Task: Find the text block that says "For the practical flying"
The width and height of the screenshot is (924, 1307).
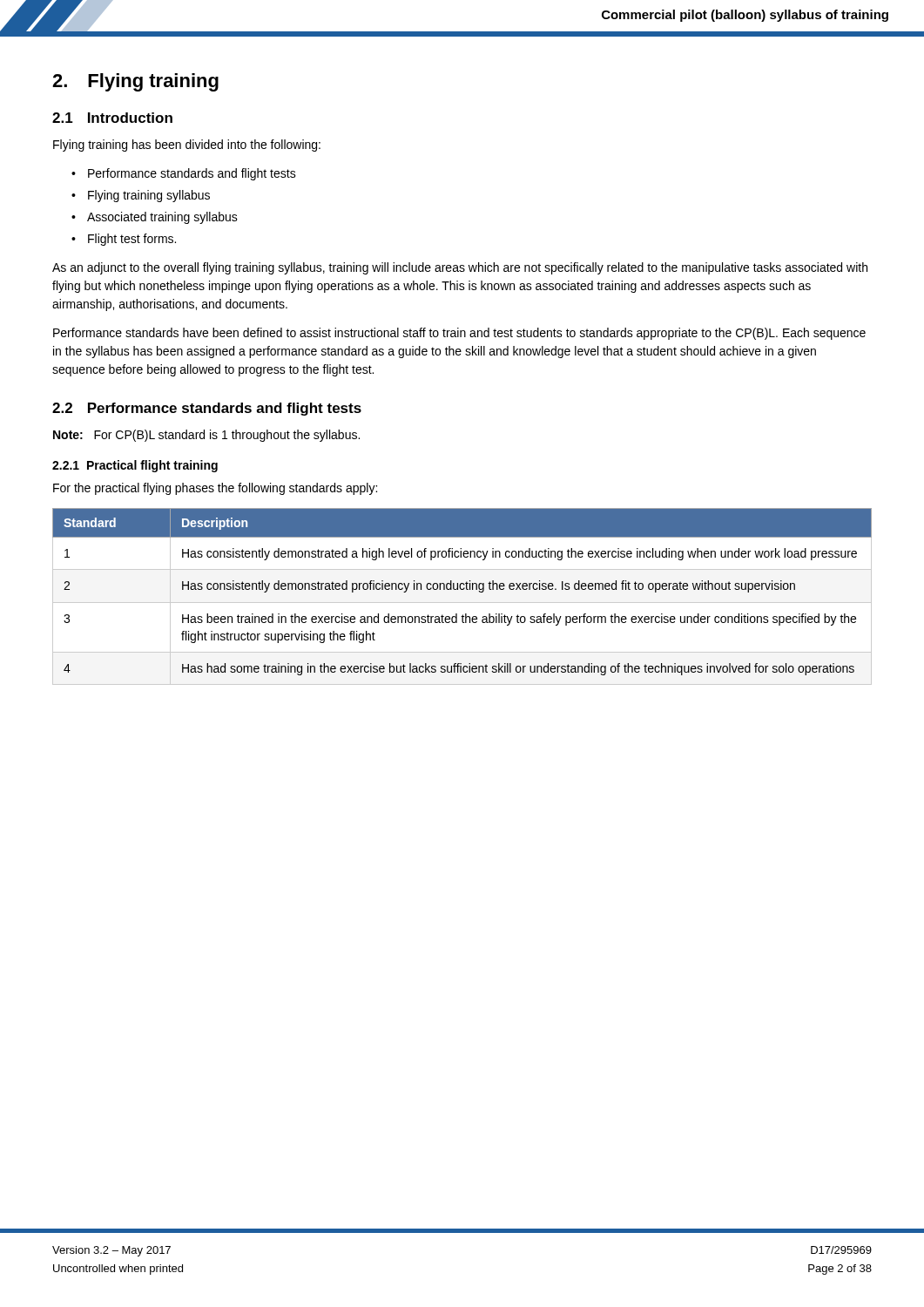Action: (x=215, y=488)
